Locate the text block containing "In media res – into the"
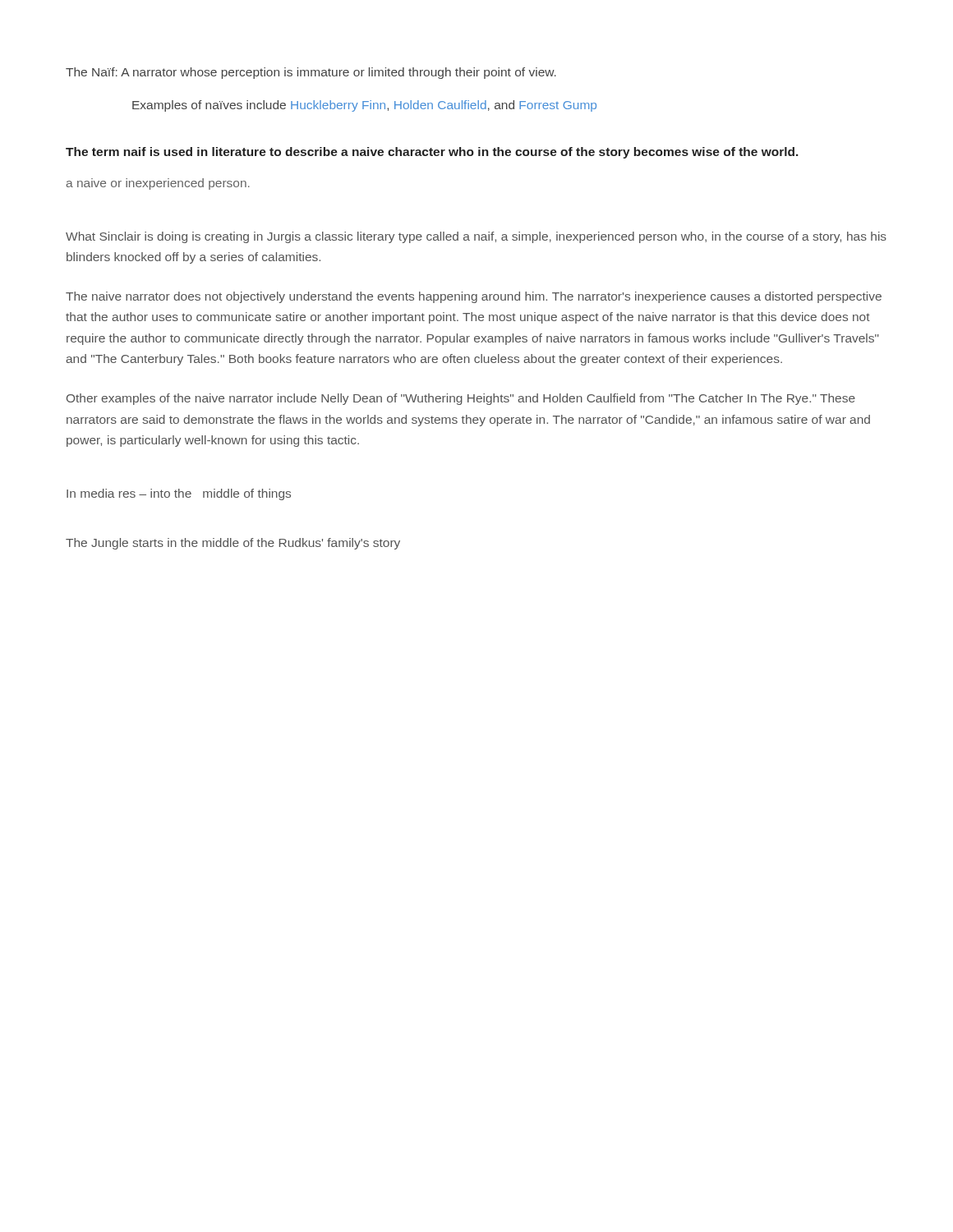Screen dimensions: 1232x953 click(179, 494)
